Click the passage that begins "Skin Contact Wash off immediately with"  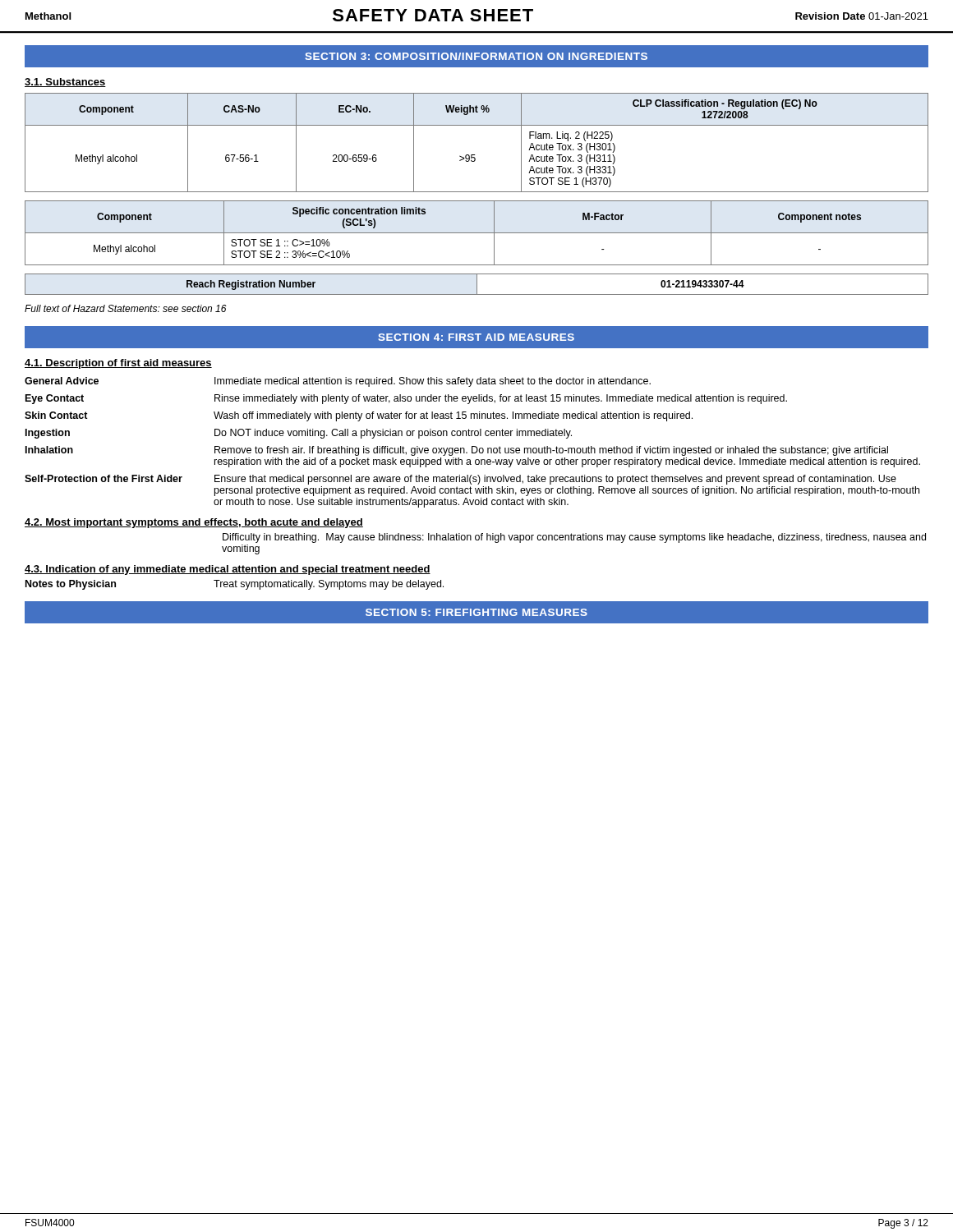coord(476,416)
